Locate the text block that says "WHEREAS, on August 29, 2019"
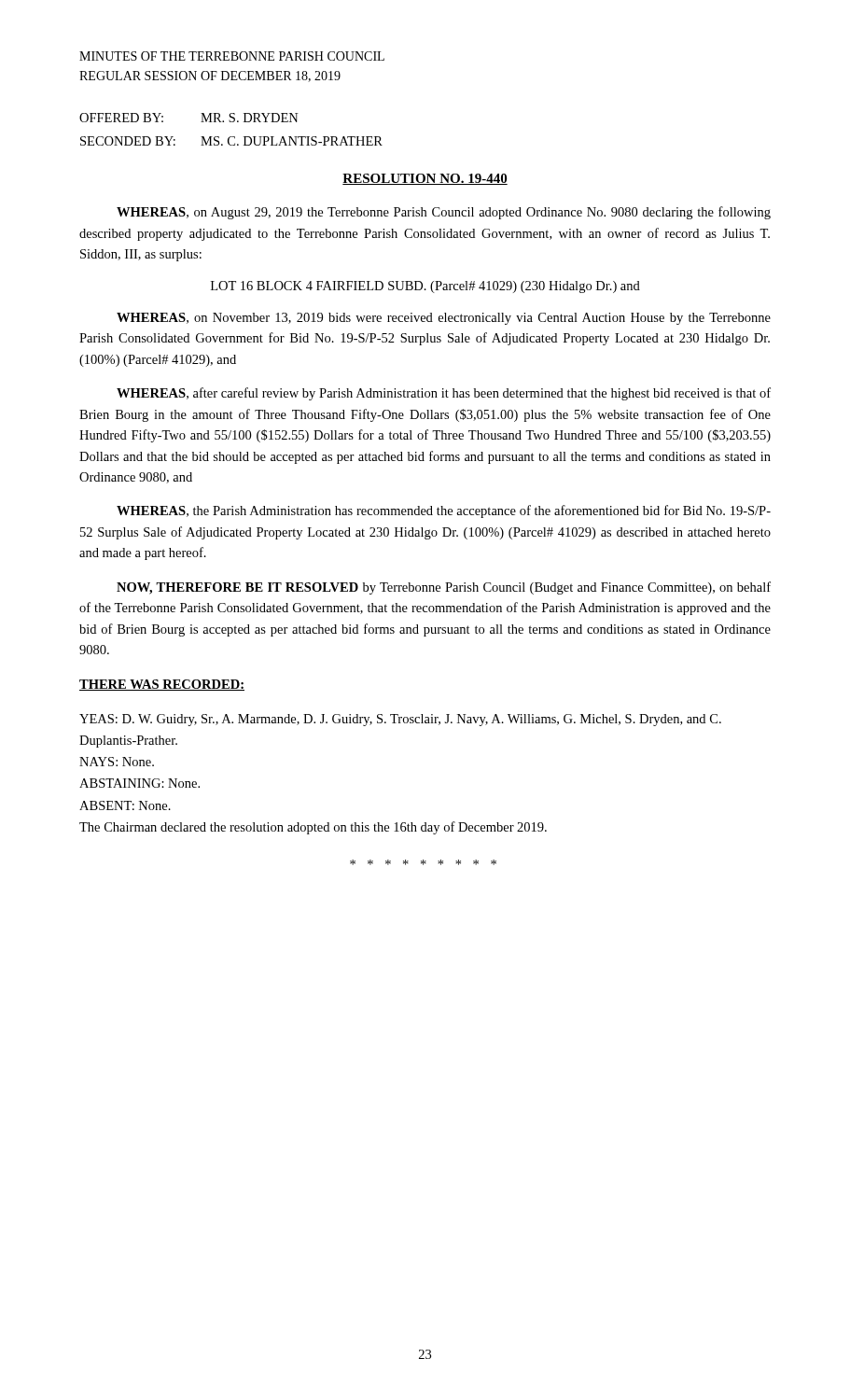The image size is (850, 1400). click(425, 233)
